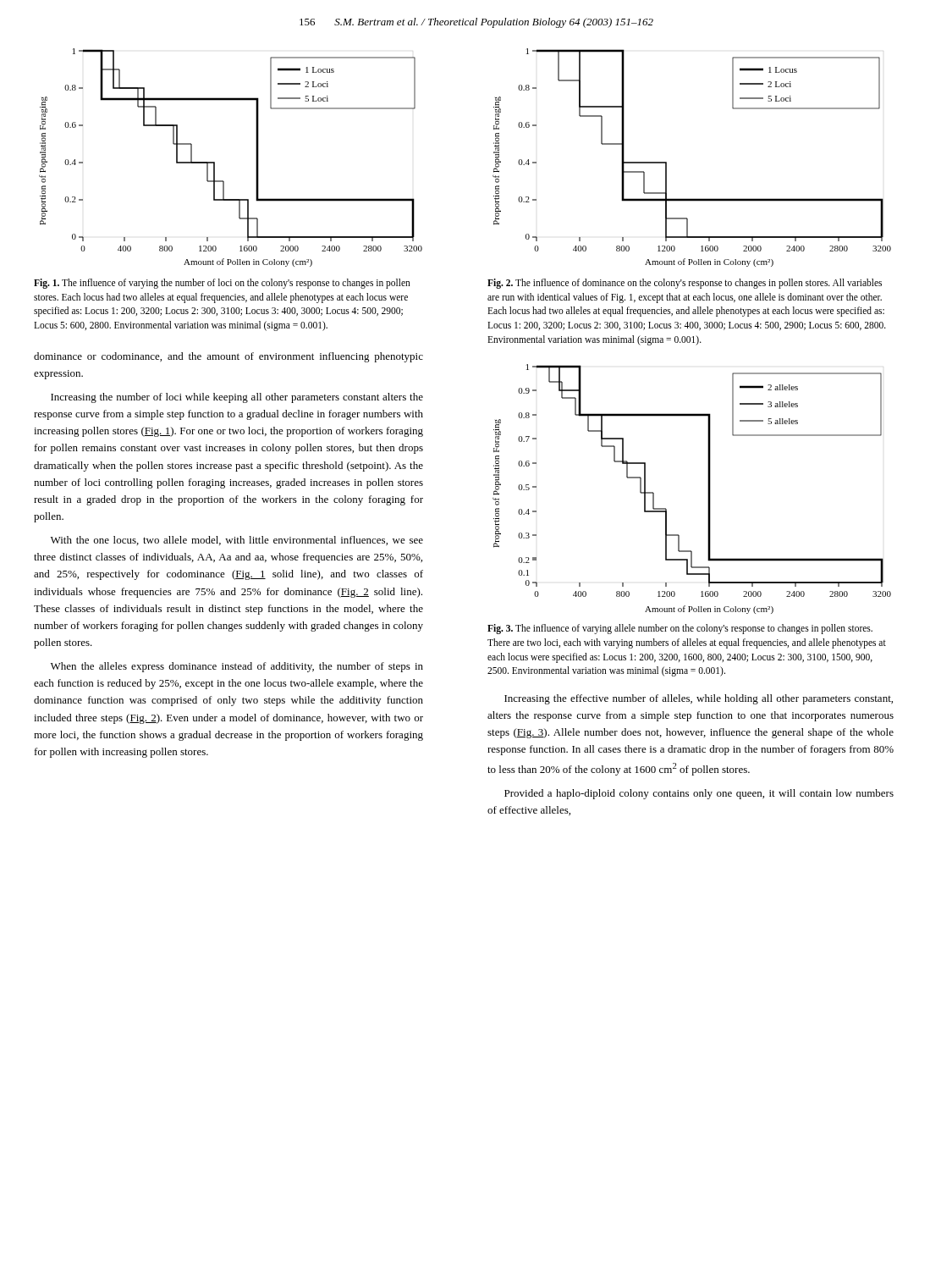Locate the passage starting "With the one locus, two"

228,591
